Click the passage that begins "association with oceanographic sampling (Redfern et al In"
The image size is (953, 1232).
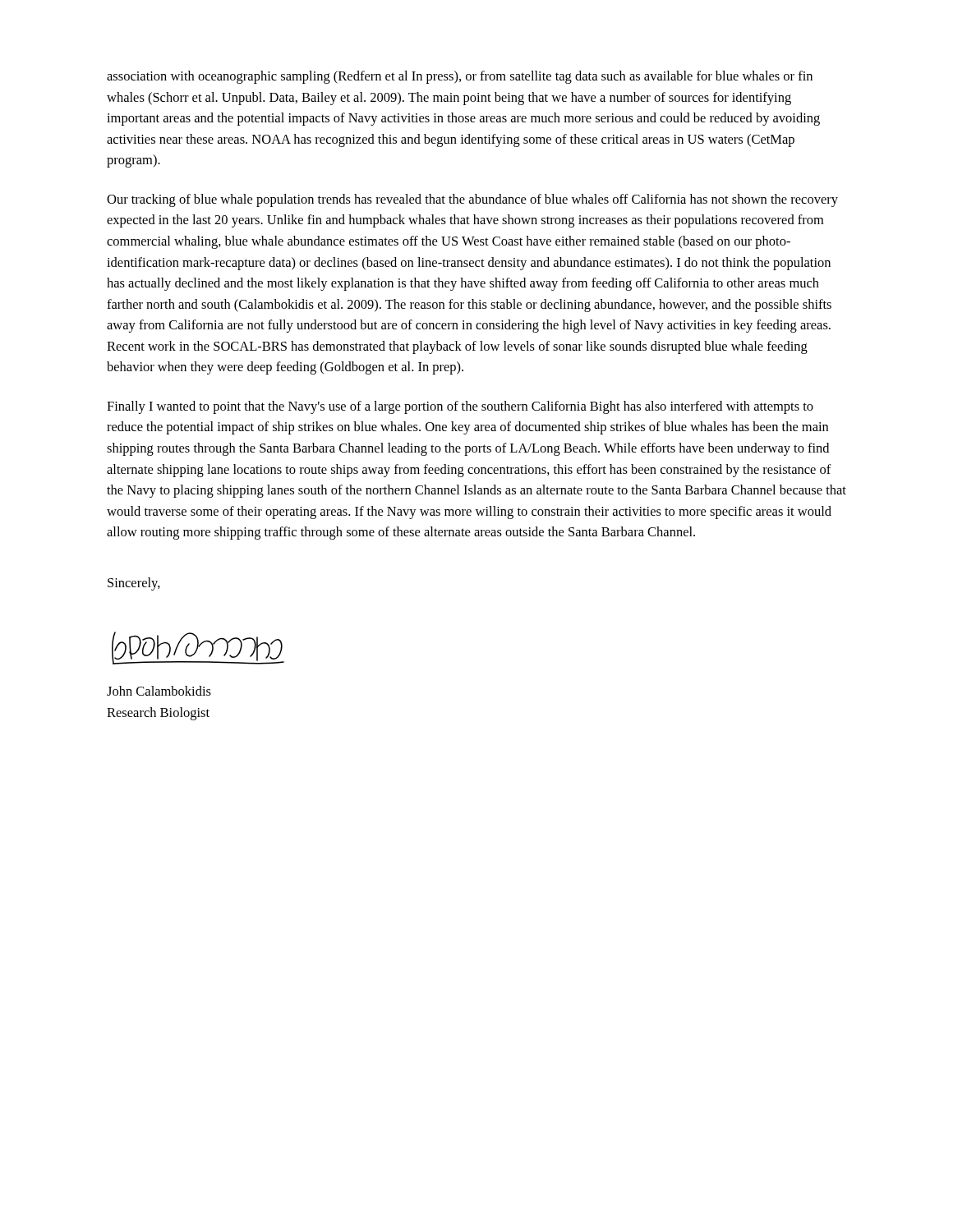[x=463, y=118]
